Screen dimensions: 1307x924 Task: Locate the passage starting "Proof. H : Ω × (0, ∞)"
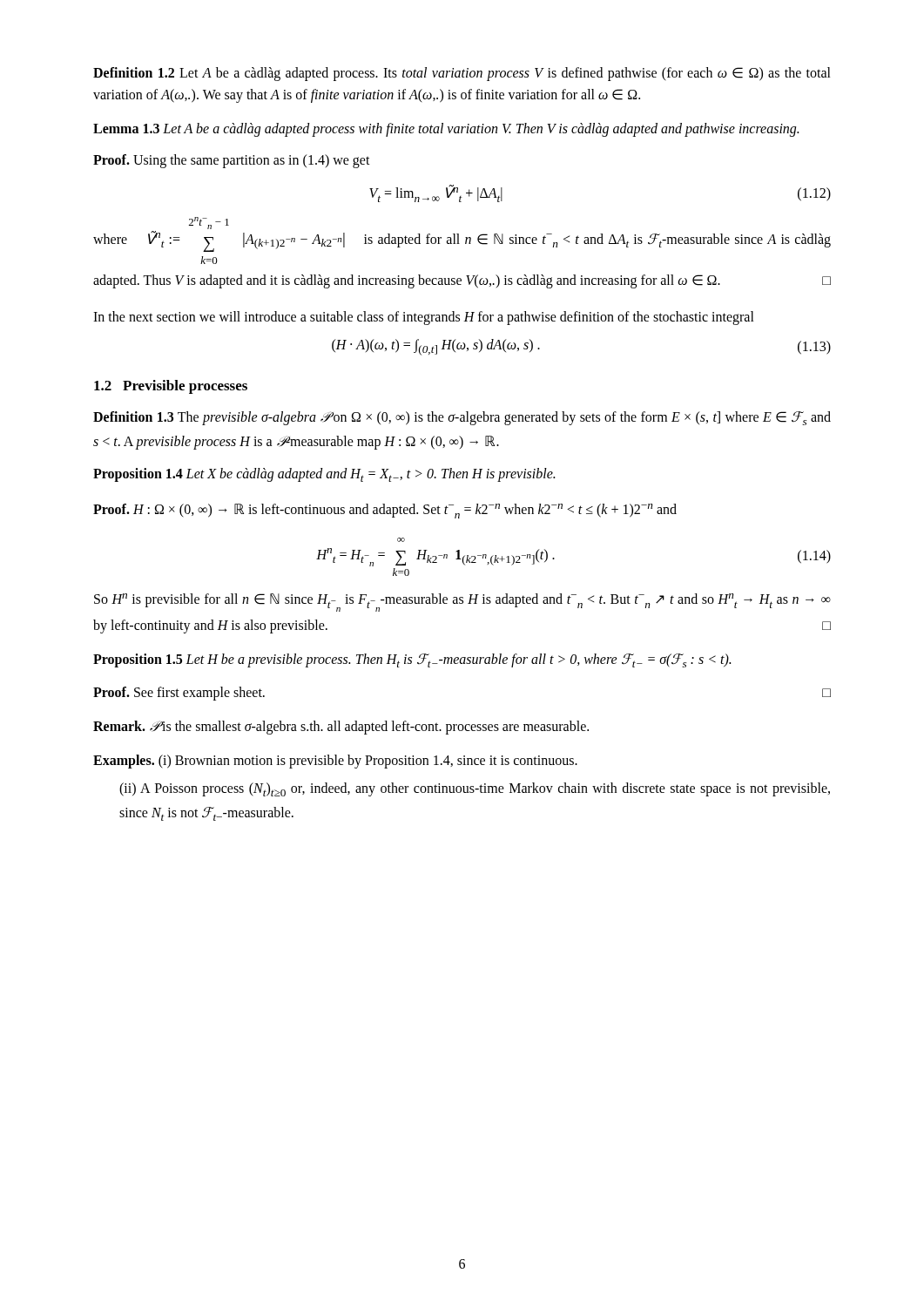click(x=385, y=509)
